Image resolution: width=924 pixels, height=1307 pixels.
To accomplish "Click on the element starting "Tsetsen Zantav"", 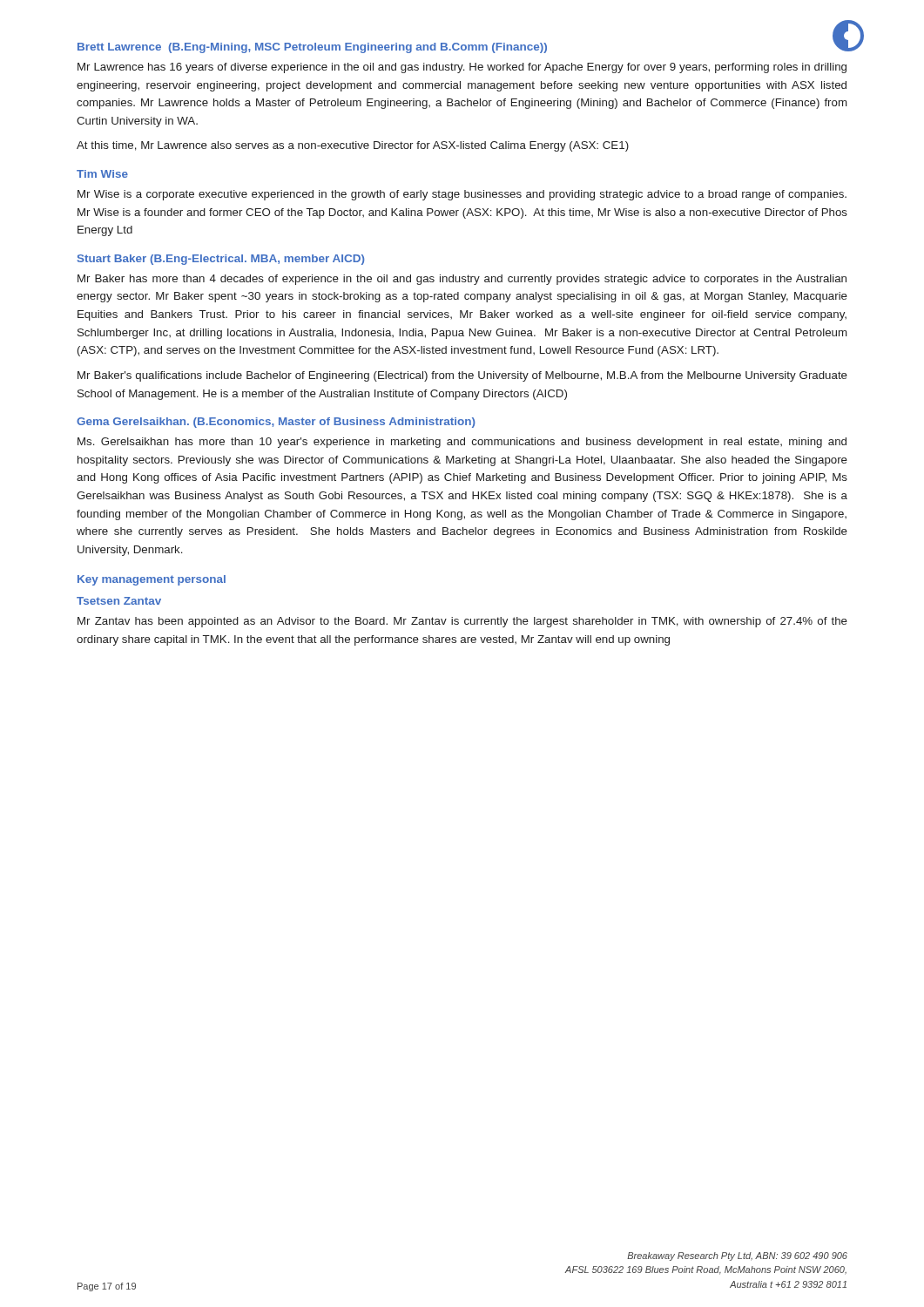I will pos(119,601).
